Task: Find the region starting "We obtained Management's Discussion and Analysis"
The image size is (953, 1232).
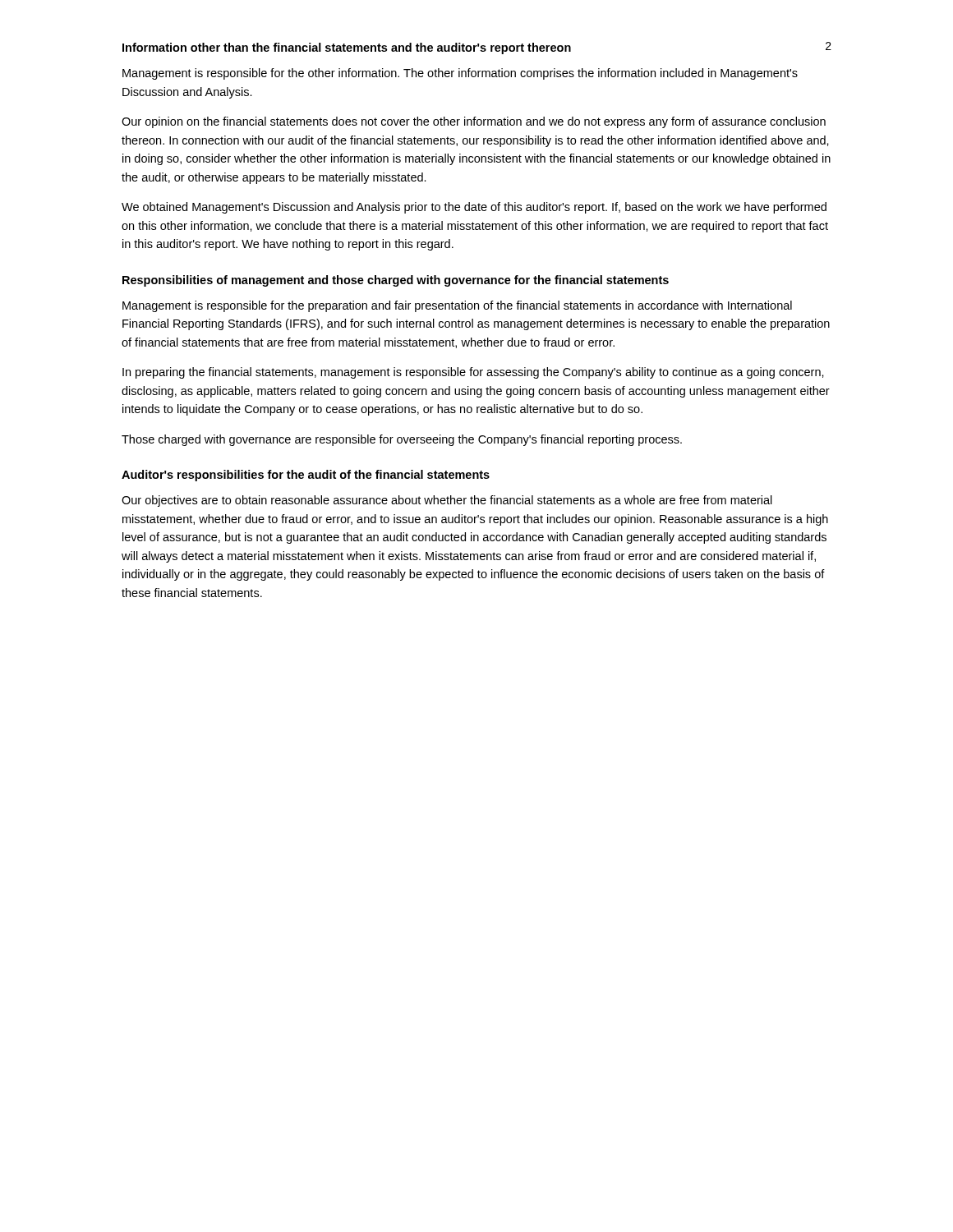Action: tap(475, 226)
